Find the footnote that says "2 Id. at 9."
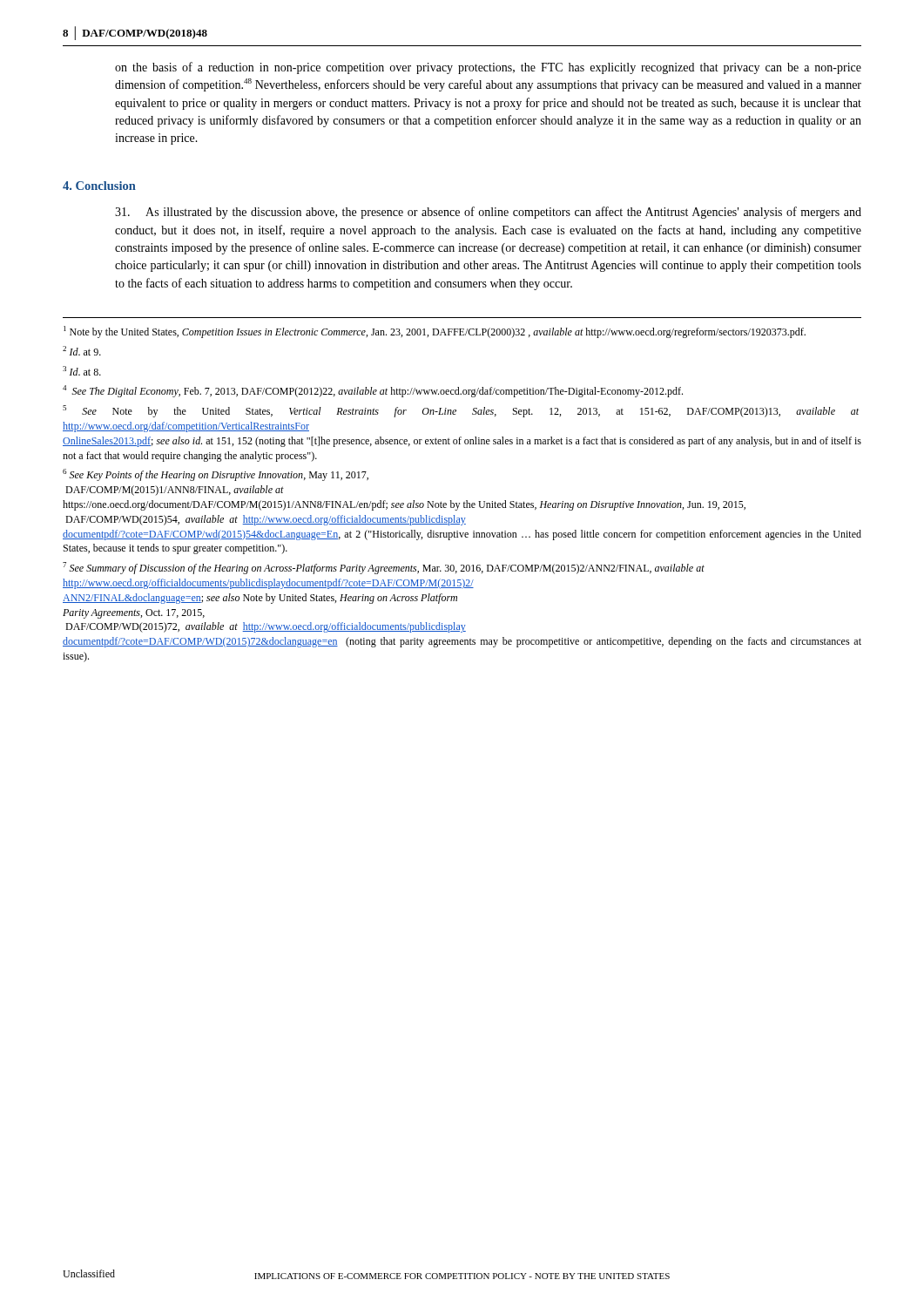This screenshot has height=1307, width=924. 82,351
